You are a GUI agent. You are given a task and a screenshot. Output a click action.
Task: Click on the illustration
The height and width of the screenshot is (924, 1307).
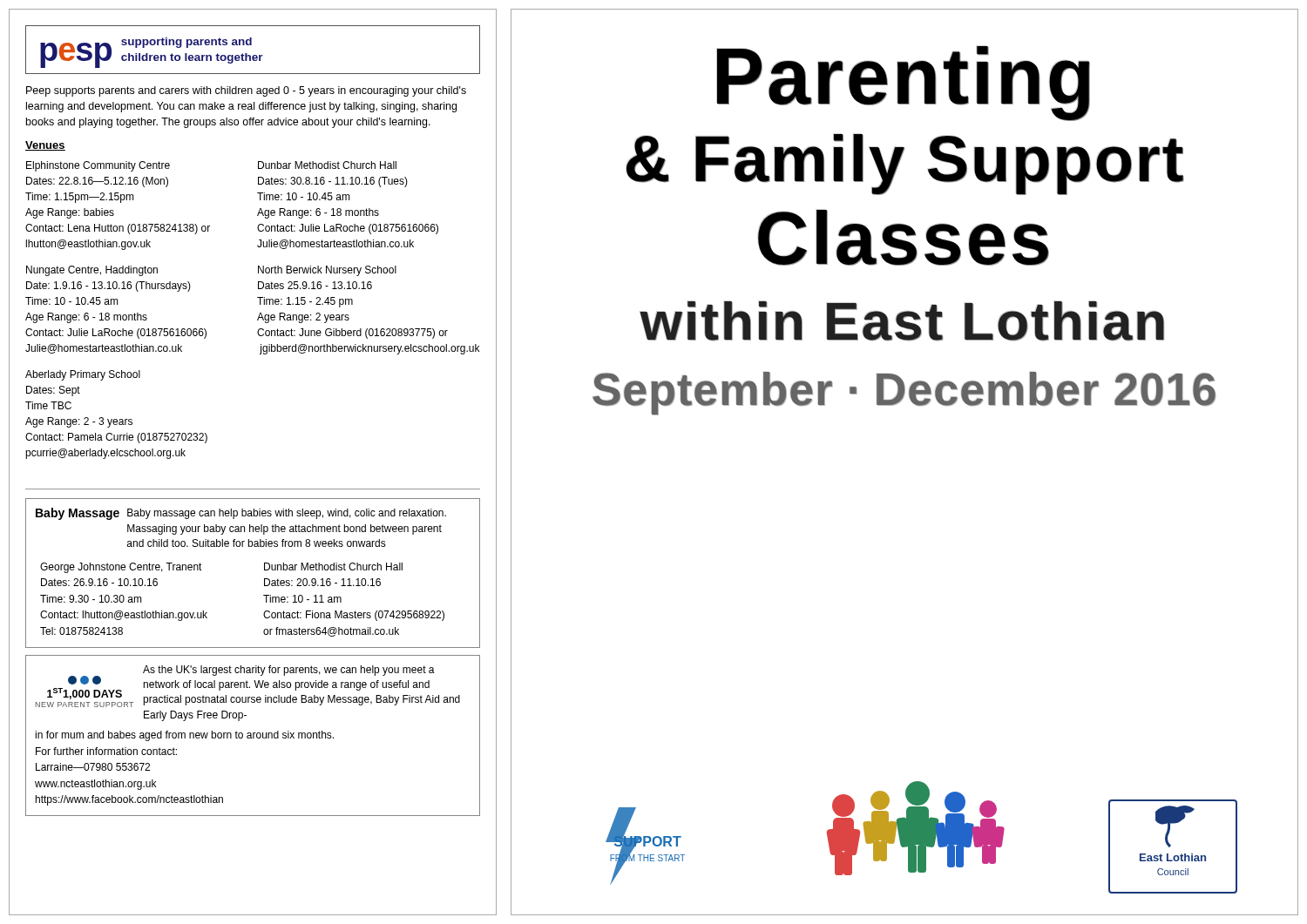tap(913, 839)
